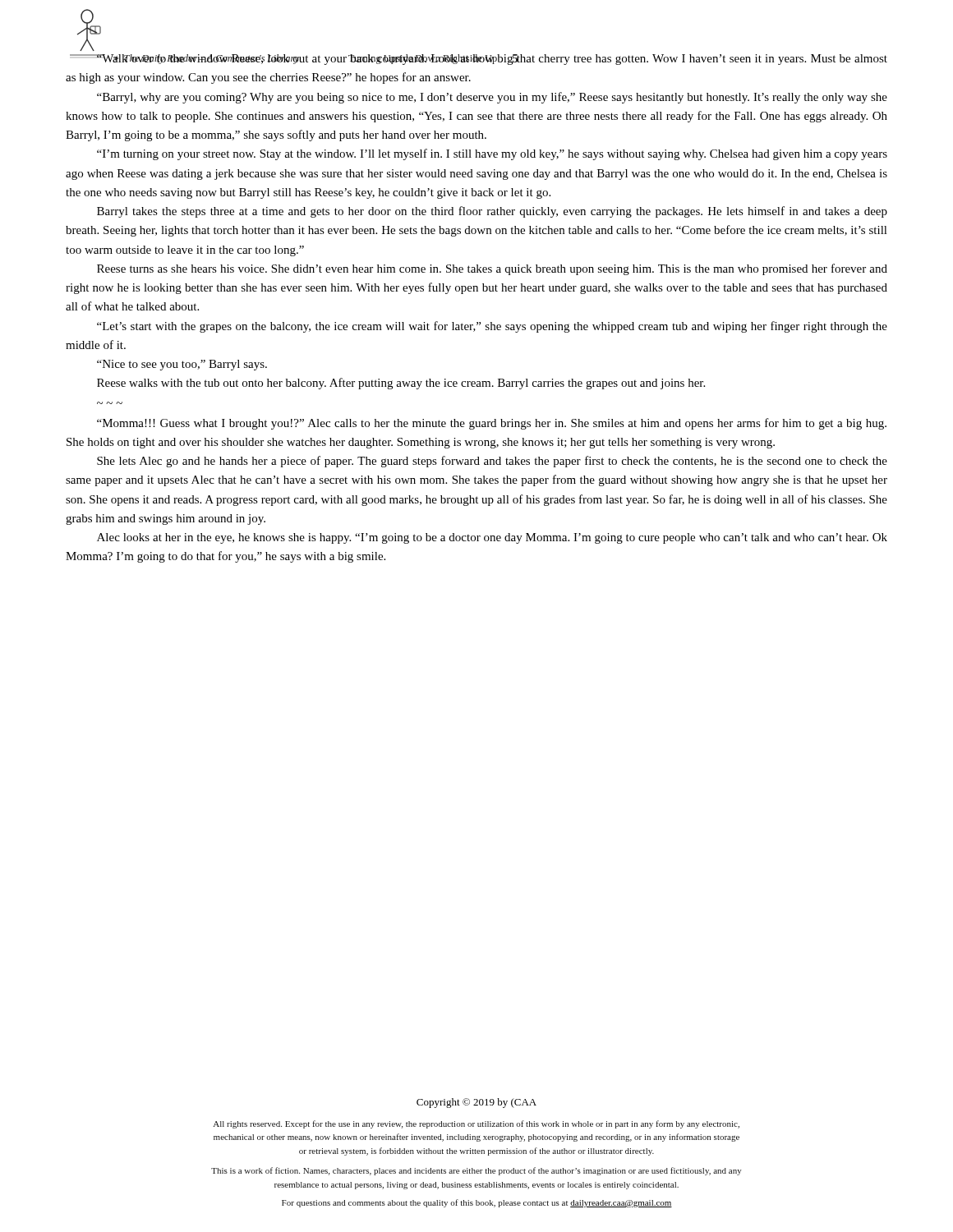The width and height of the screenshot is (953, 1232).
Task: Locate the block starting "“Walk over to the"
Action: pyautogui.click(x=476, y=221)
